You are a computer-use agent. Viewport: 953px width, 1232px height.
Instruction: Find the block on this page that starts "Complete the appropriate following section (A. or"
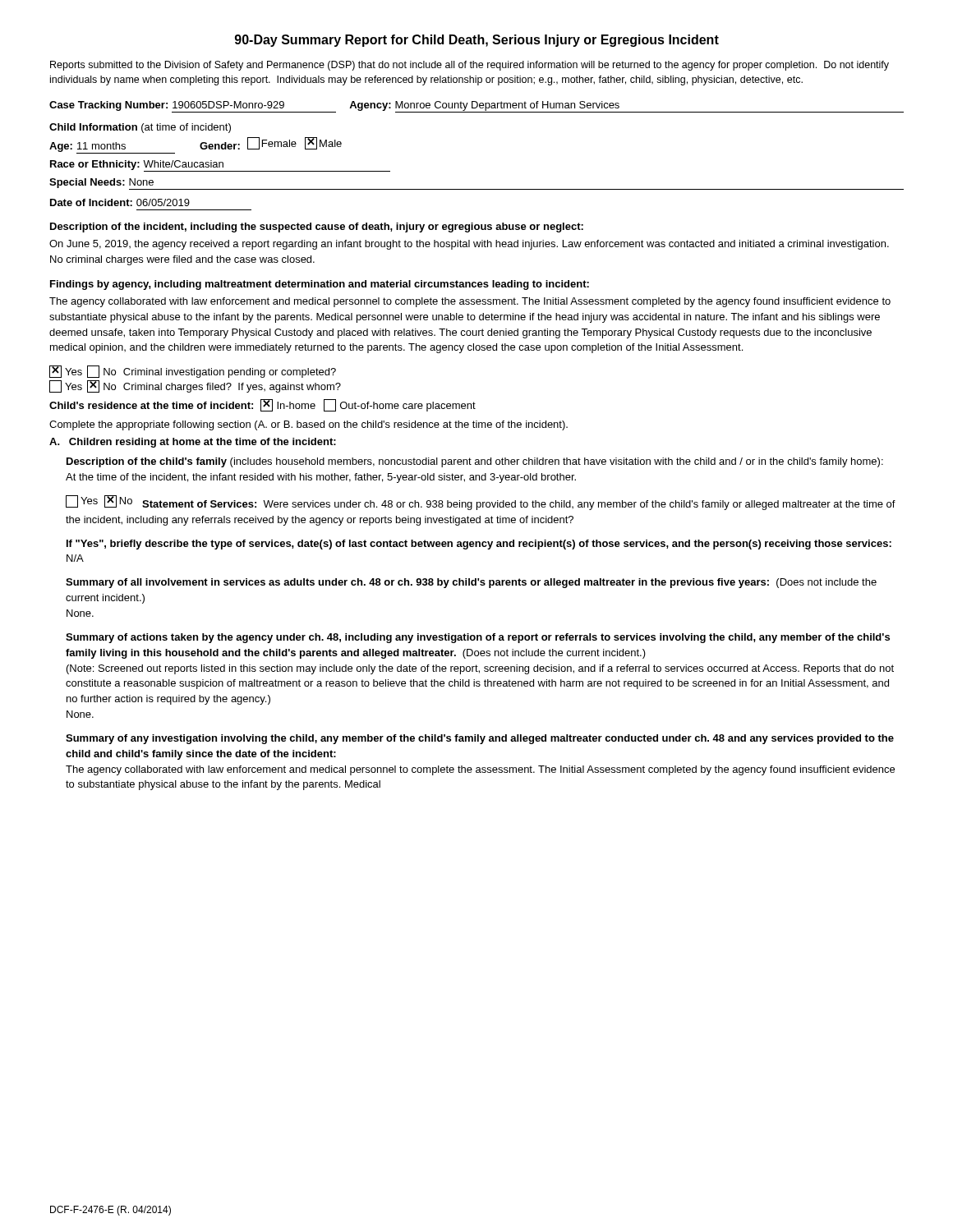(309, 424)
